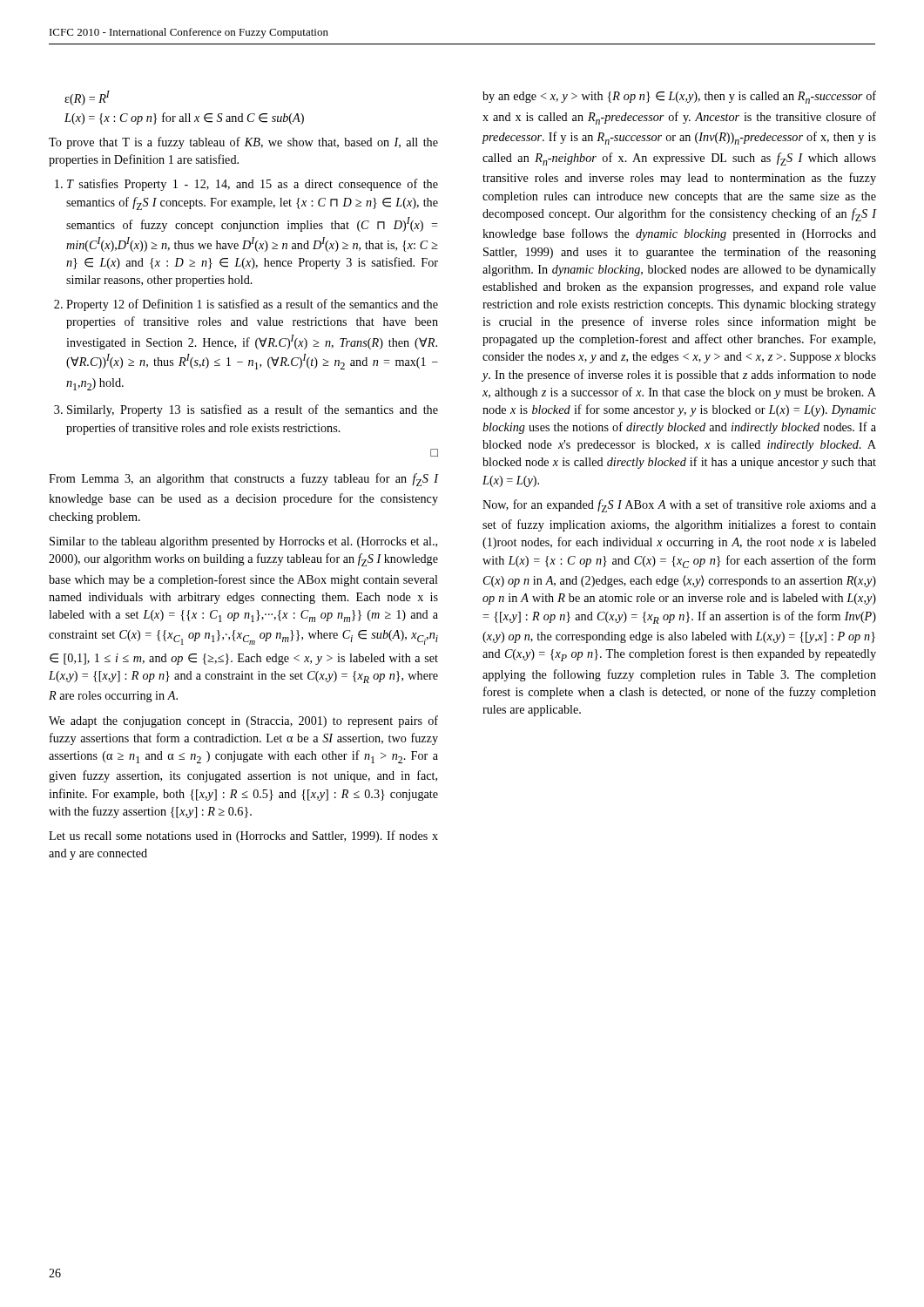Click where it says "ε(R) = RI"

click(x=87, y=97)
